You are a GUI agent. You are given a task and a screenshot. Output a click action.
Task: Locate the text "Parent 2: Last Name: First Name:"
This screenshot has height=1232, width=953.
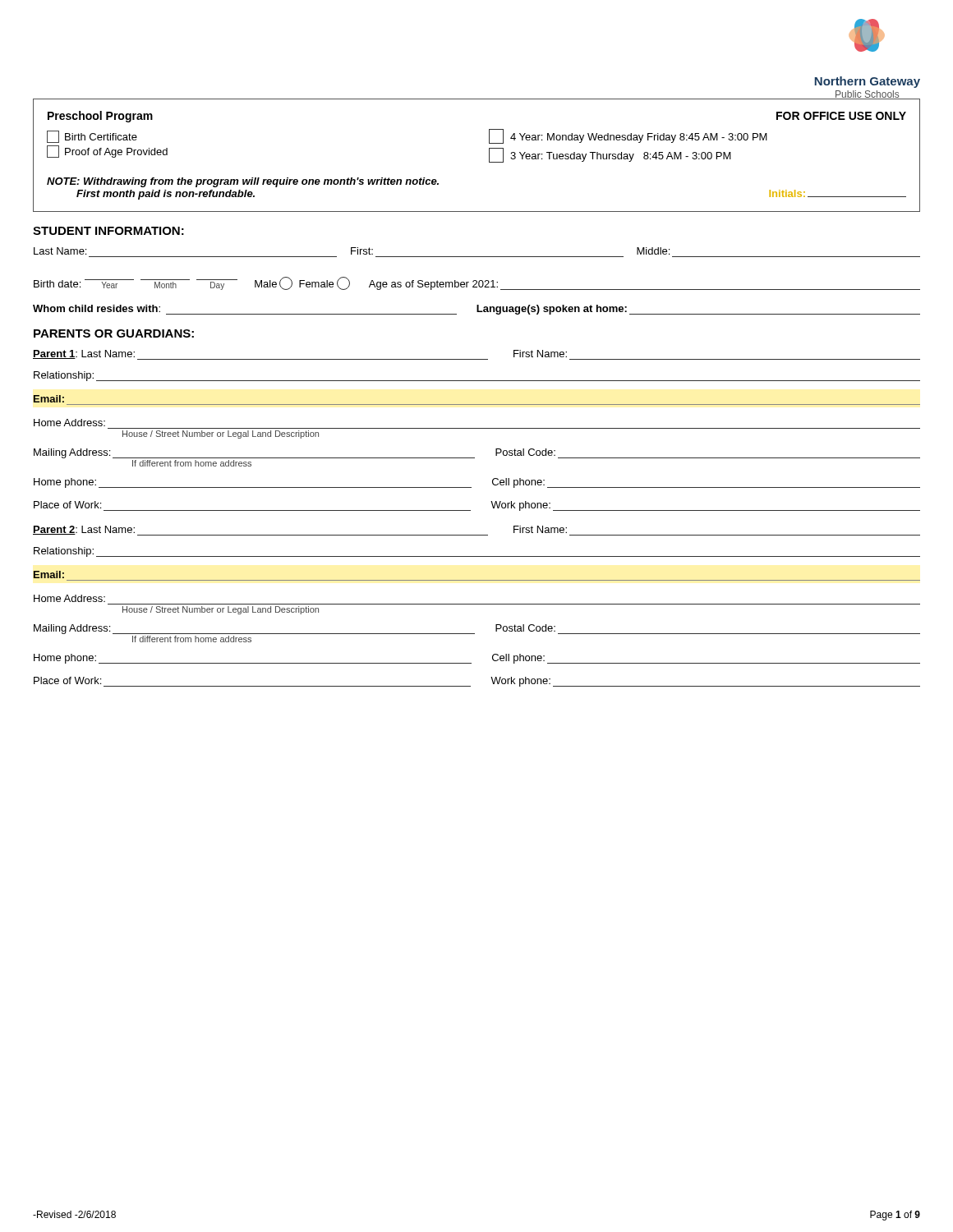coord(476,529)
